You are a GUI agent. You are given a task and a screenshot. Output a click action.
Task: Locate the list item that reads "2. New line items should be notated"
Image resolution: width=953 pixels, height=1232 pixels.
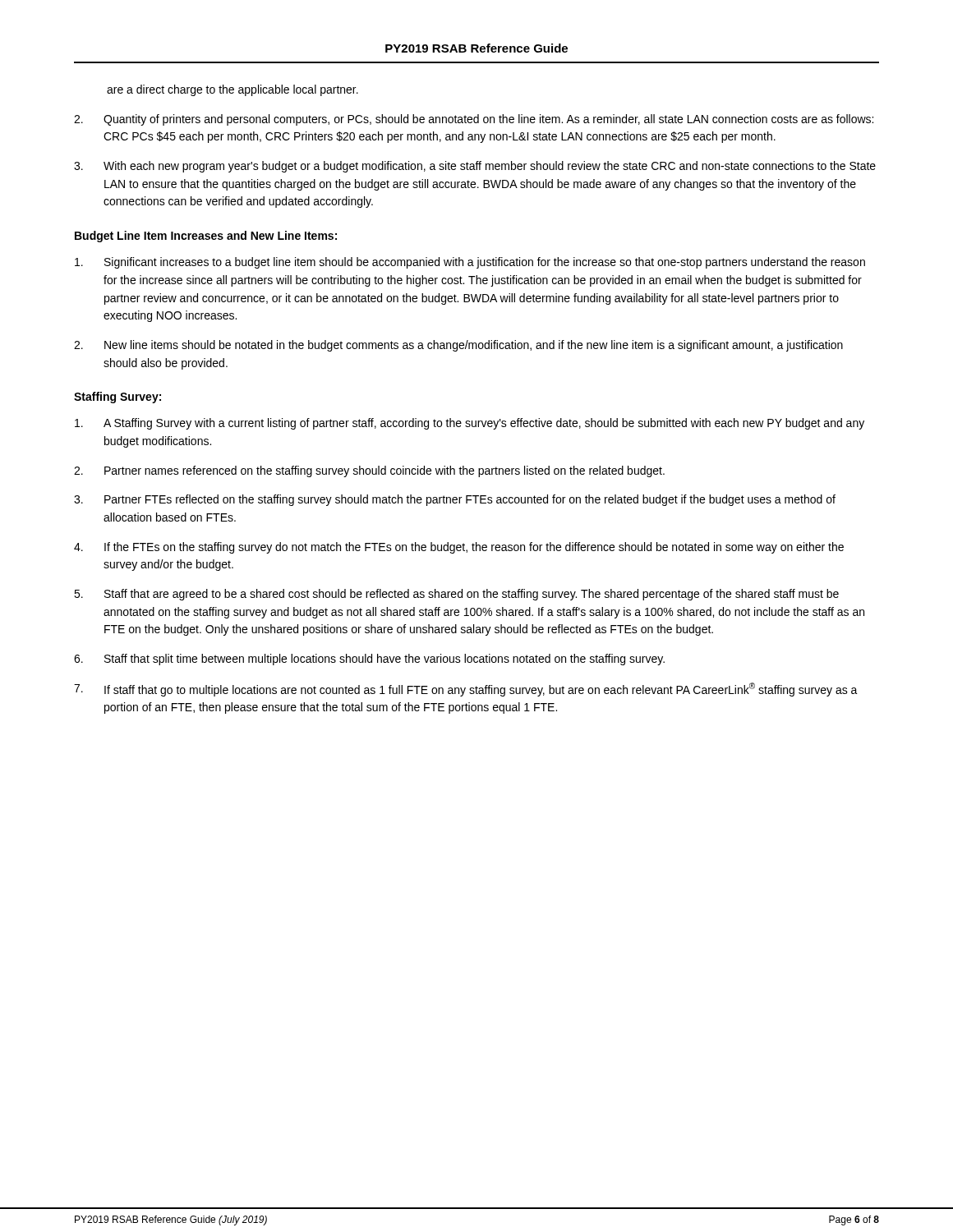click(x=476, y=354)
